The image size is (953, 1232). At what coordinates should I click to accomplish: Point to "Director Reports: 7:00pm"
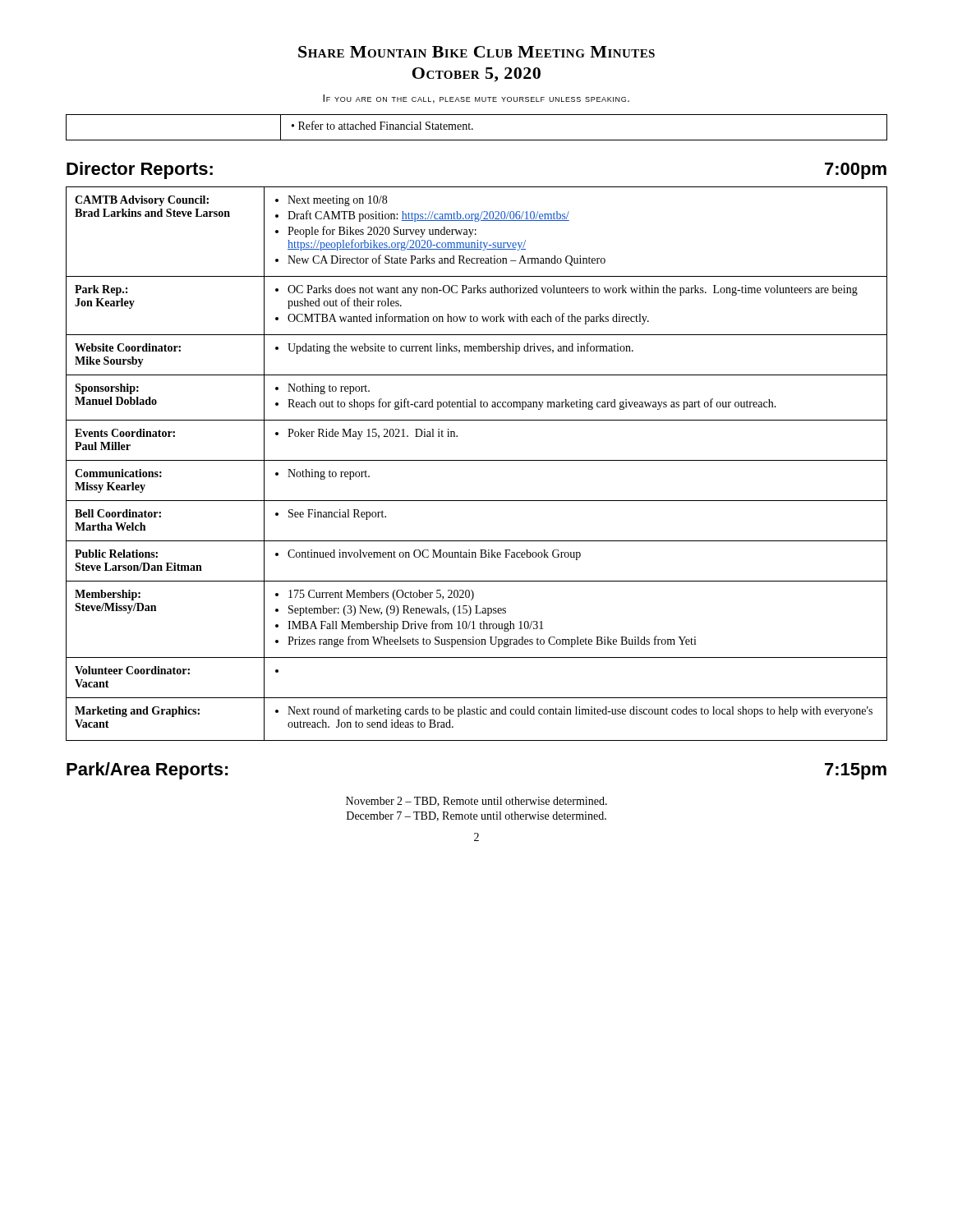pyautogui.click(x=147, y=170)
